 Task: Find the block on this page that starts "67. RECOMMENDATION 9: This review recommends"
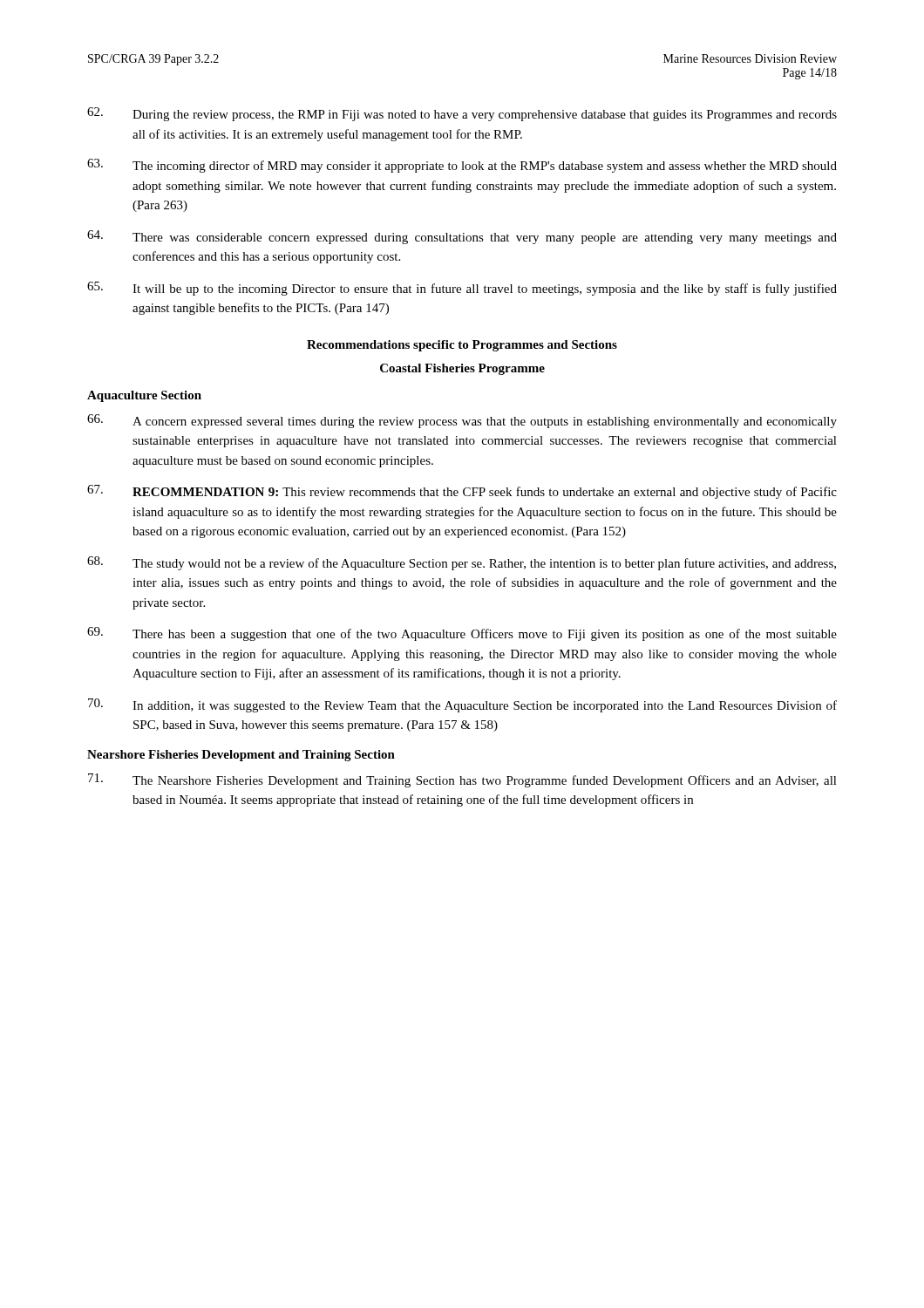click(462, 512)
